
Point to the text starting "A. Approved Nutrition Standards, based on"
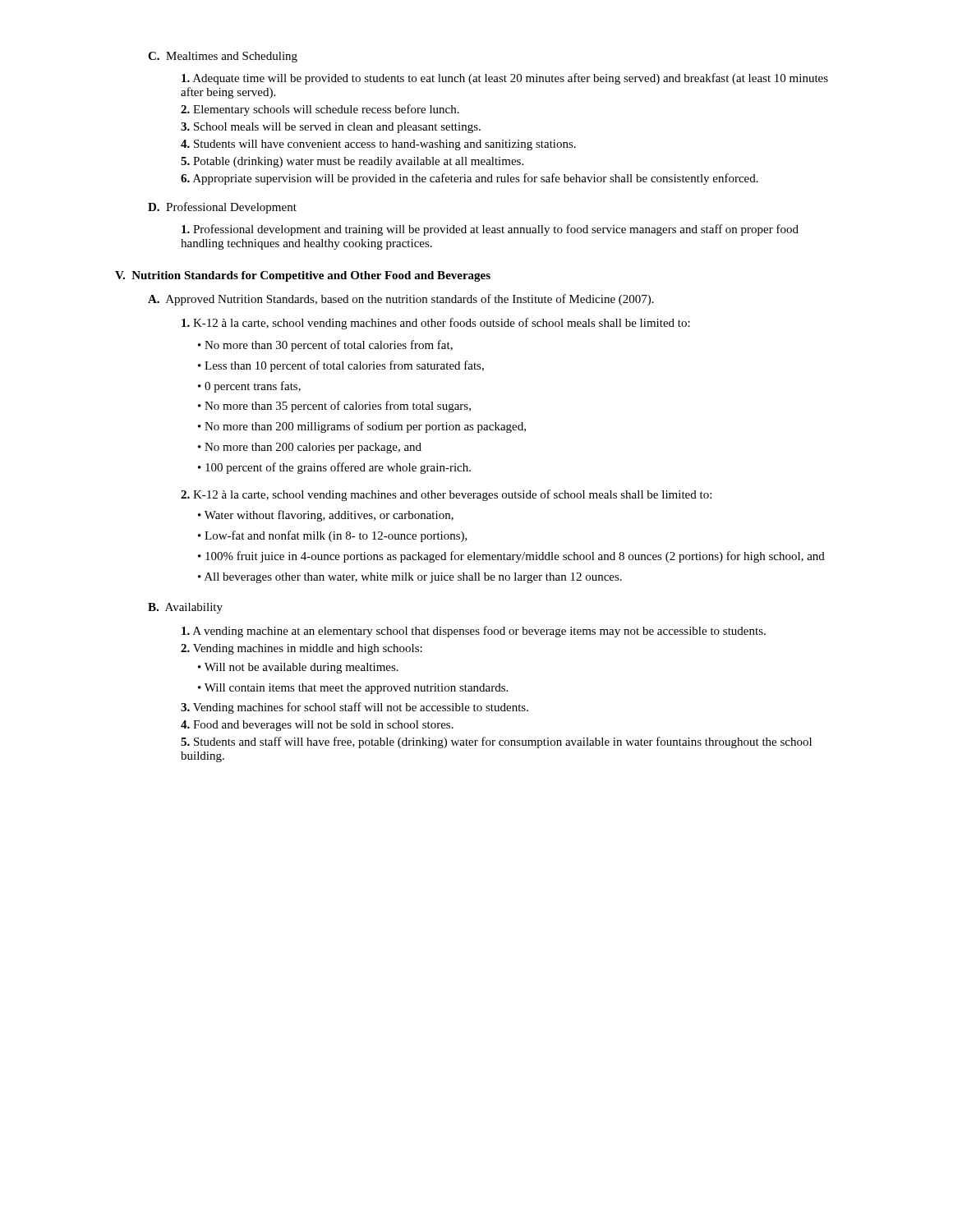pyautogui.click(x=401, y=299)
